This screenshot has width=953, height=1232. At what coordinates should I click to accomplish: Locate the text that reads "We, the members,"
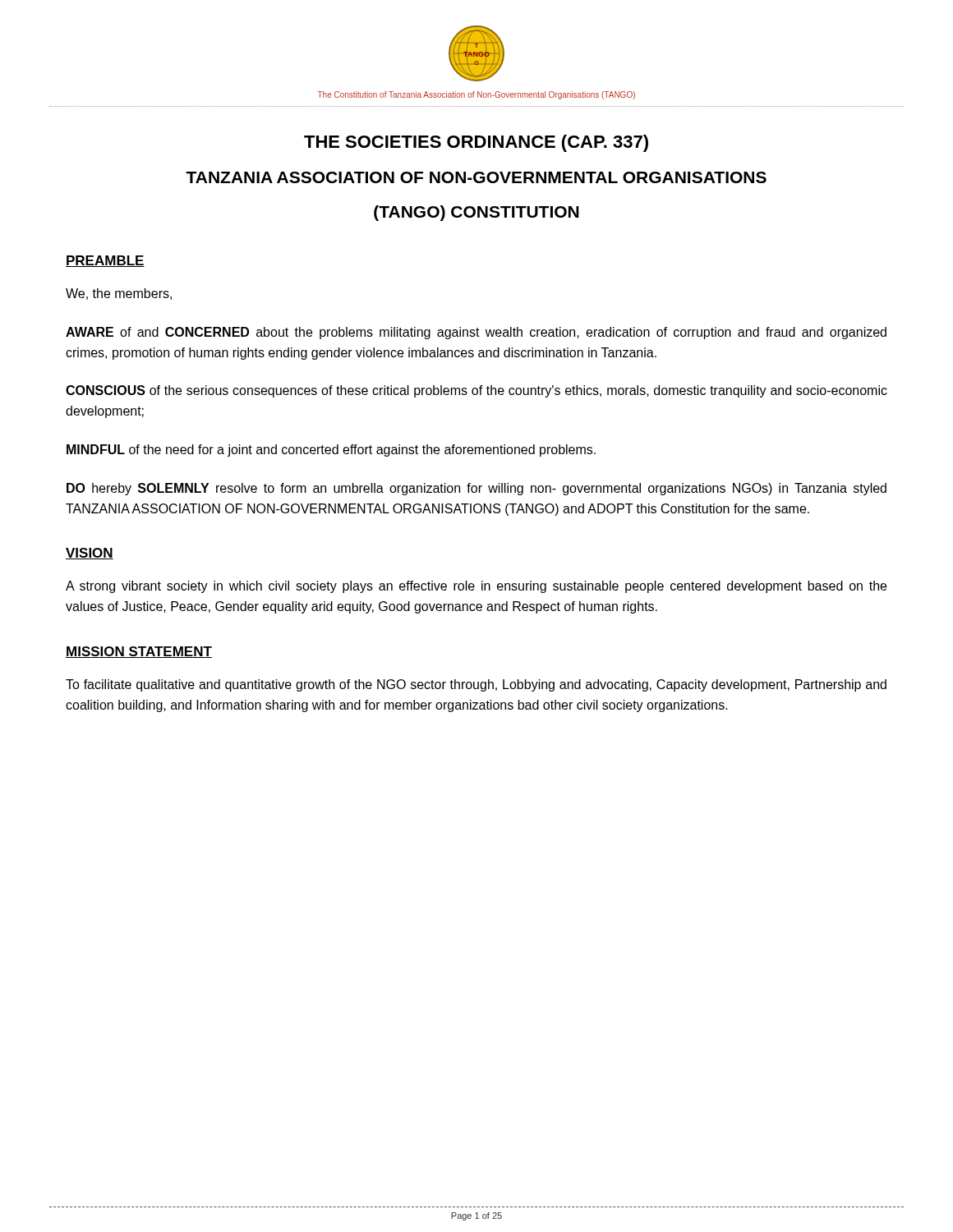click(x=119, y=294)
